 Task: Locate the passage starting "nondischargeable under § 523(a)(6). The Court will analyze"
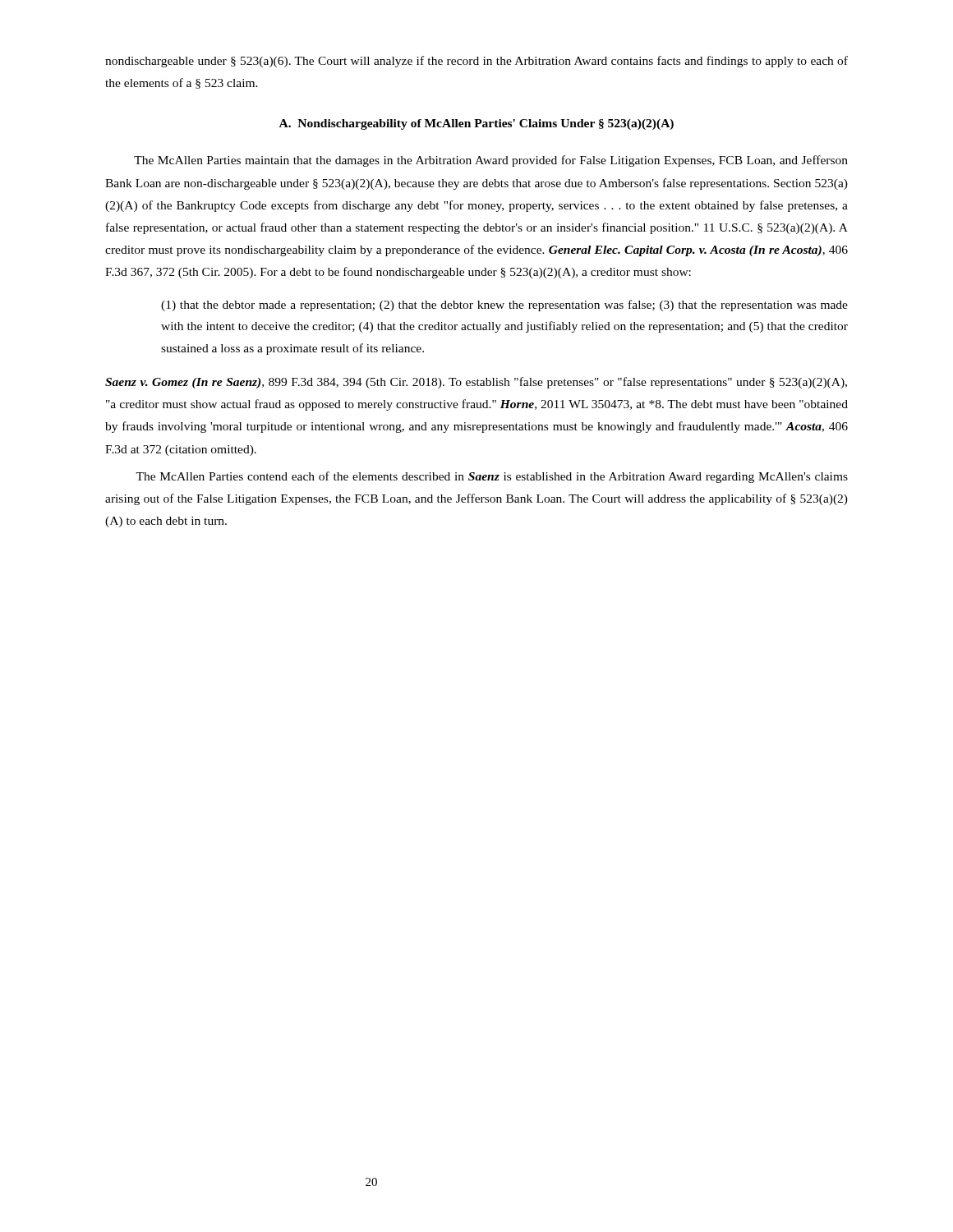(x=476, y=72)
